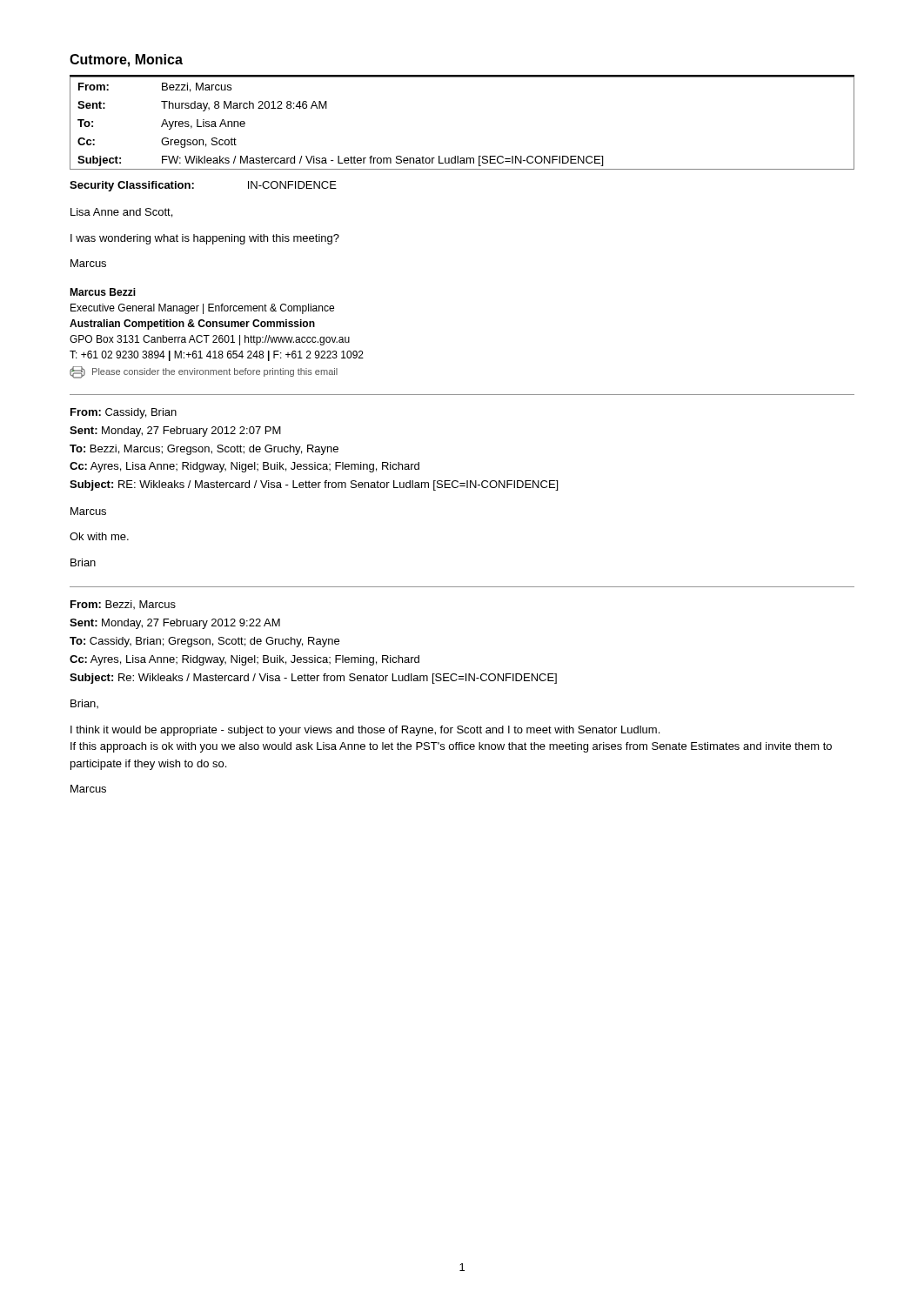Viewport: 924px width, 1305px height.
Task: Click on the element starting "I think it would be appropriate - subject"
Action: pyautogui.click(x=451, y=746)
